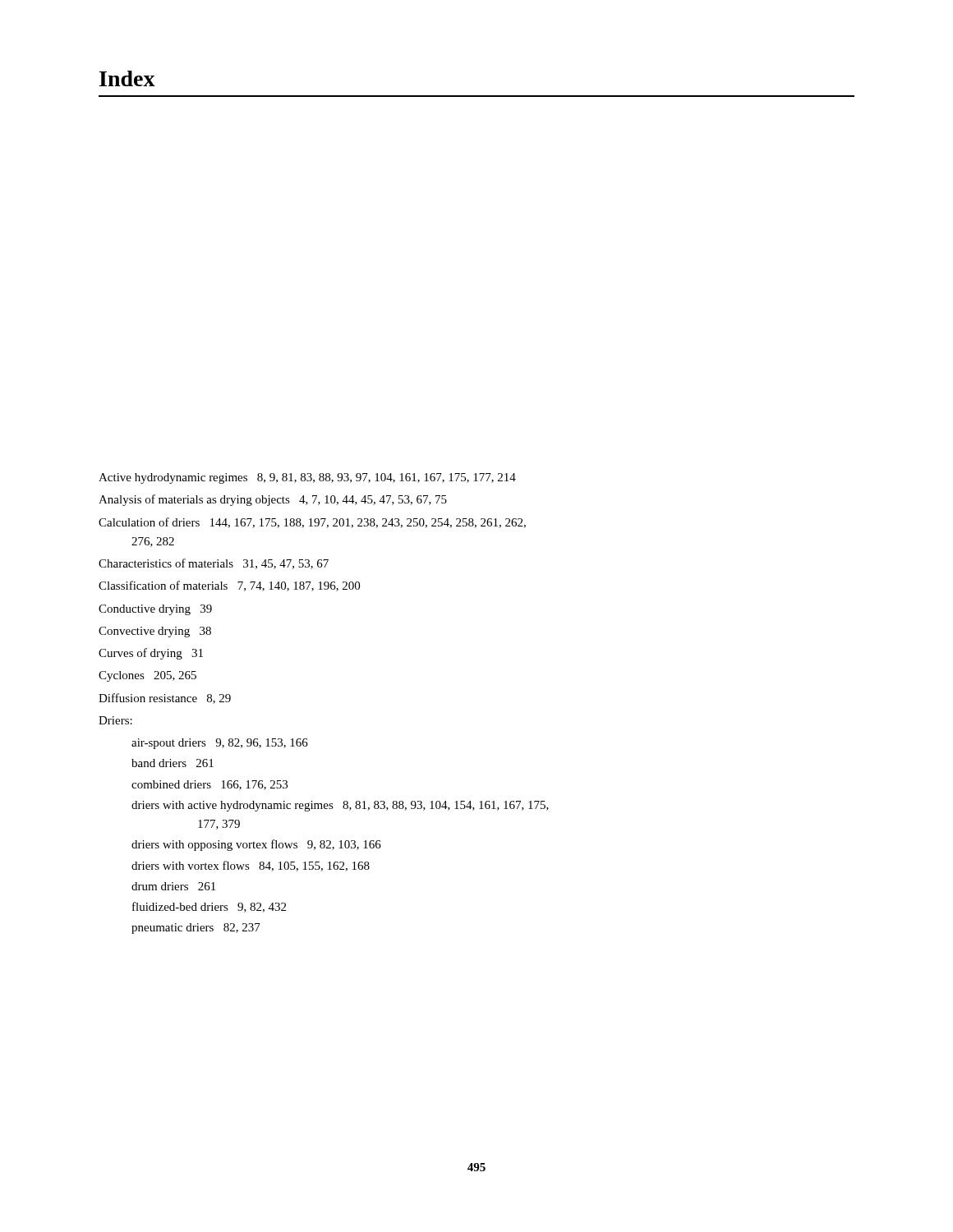953x1232 pixels.
Task: Find "Conductive drying 39" on this page
Action: 155,608
